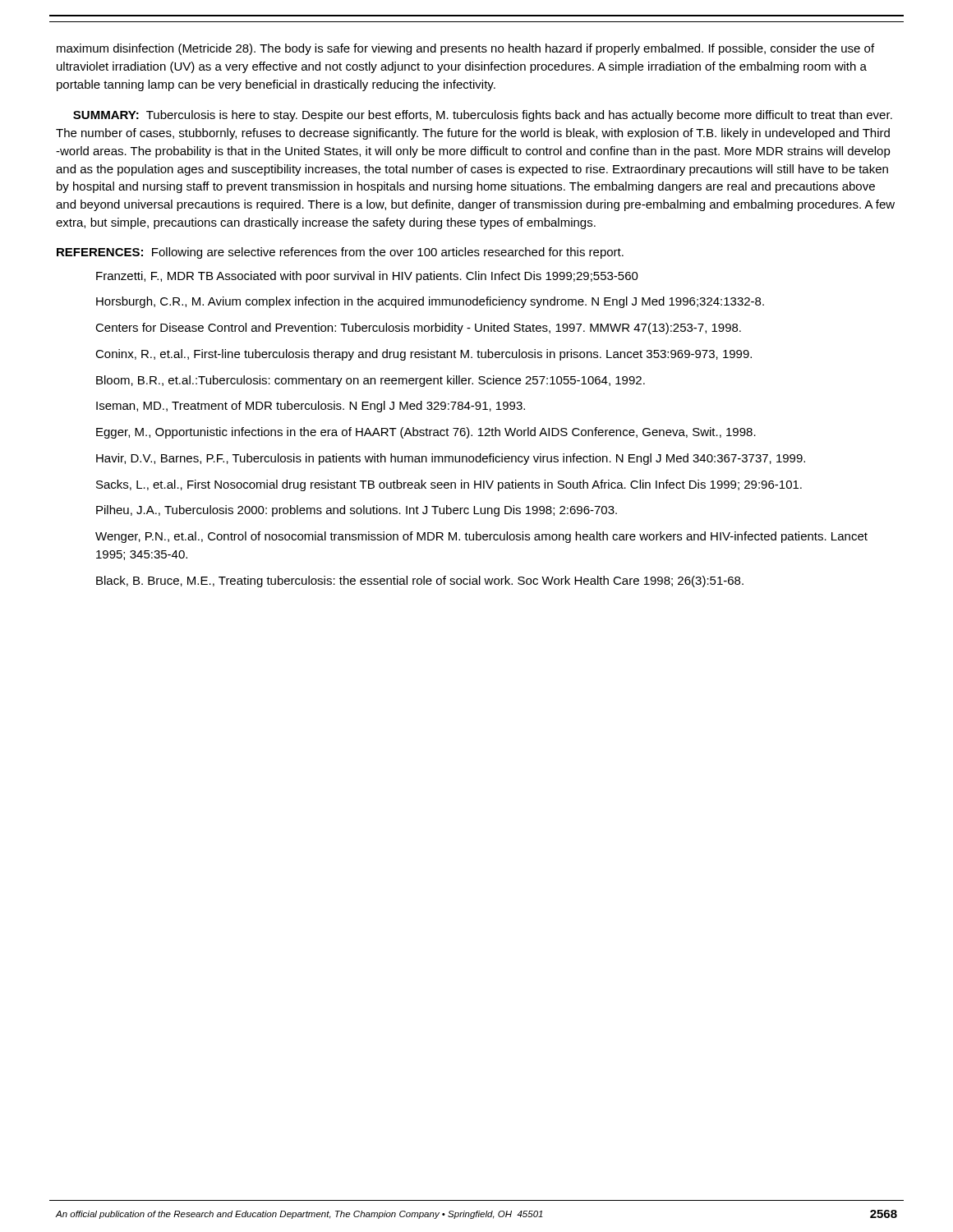Find the block on this page that starts "maximum disinfection (Metricide 28)."
The height and width of the screenshot is (1232, 953).
coord(465,66)
